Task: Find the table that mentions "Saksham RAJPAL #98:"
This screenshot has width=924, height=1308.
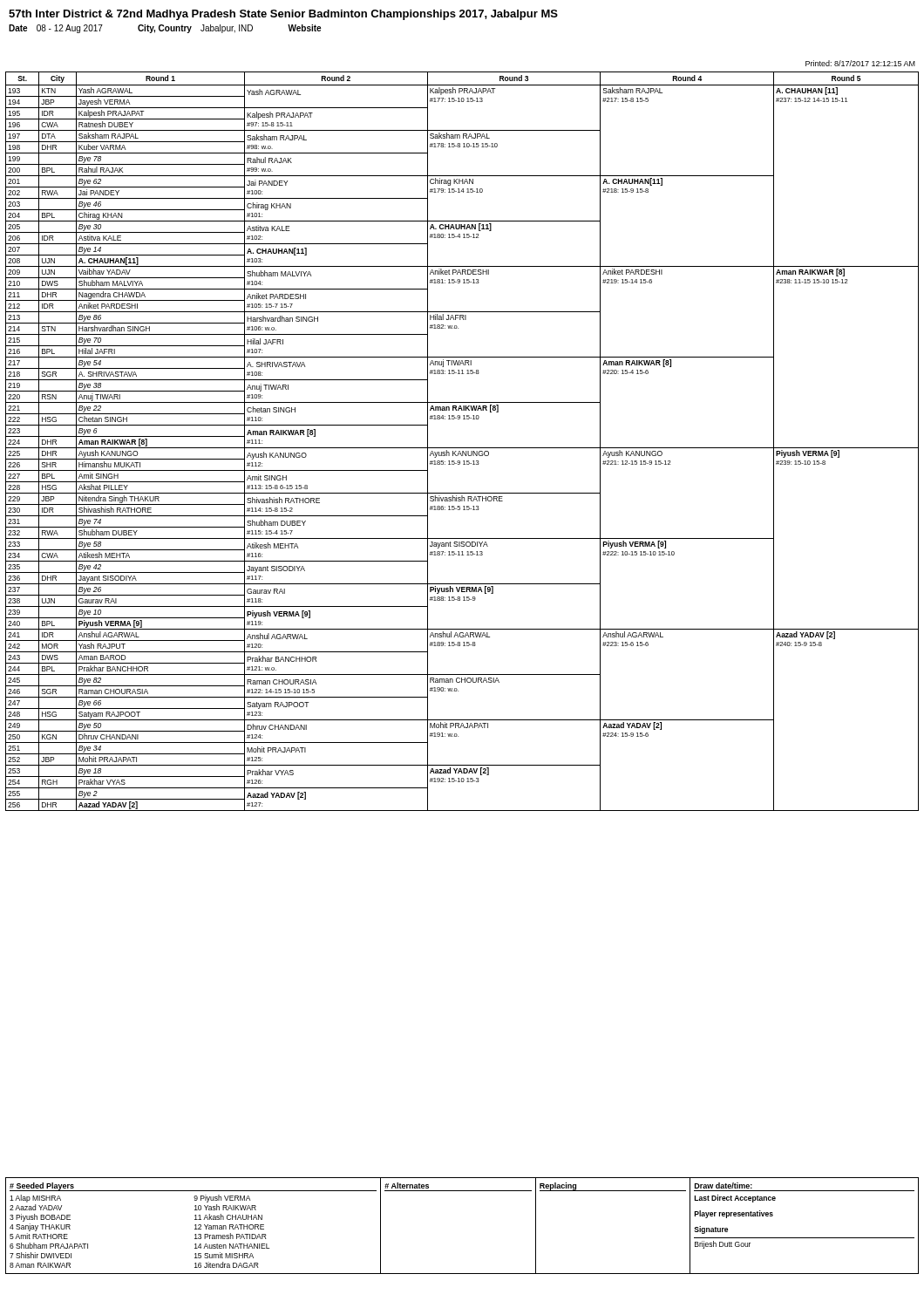Action: 462,441
